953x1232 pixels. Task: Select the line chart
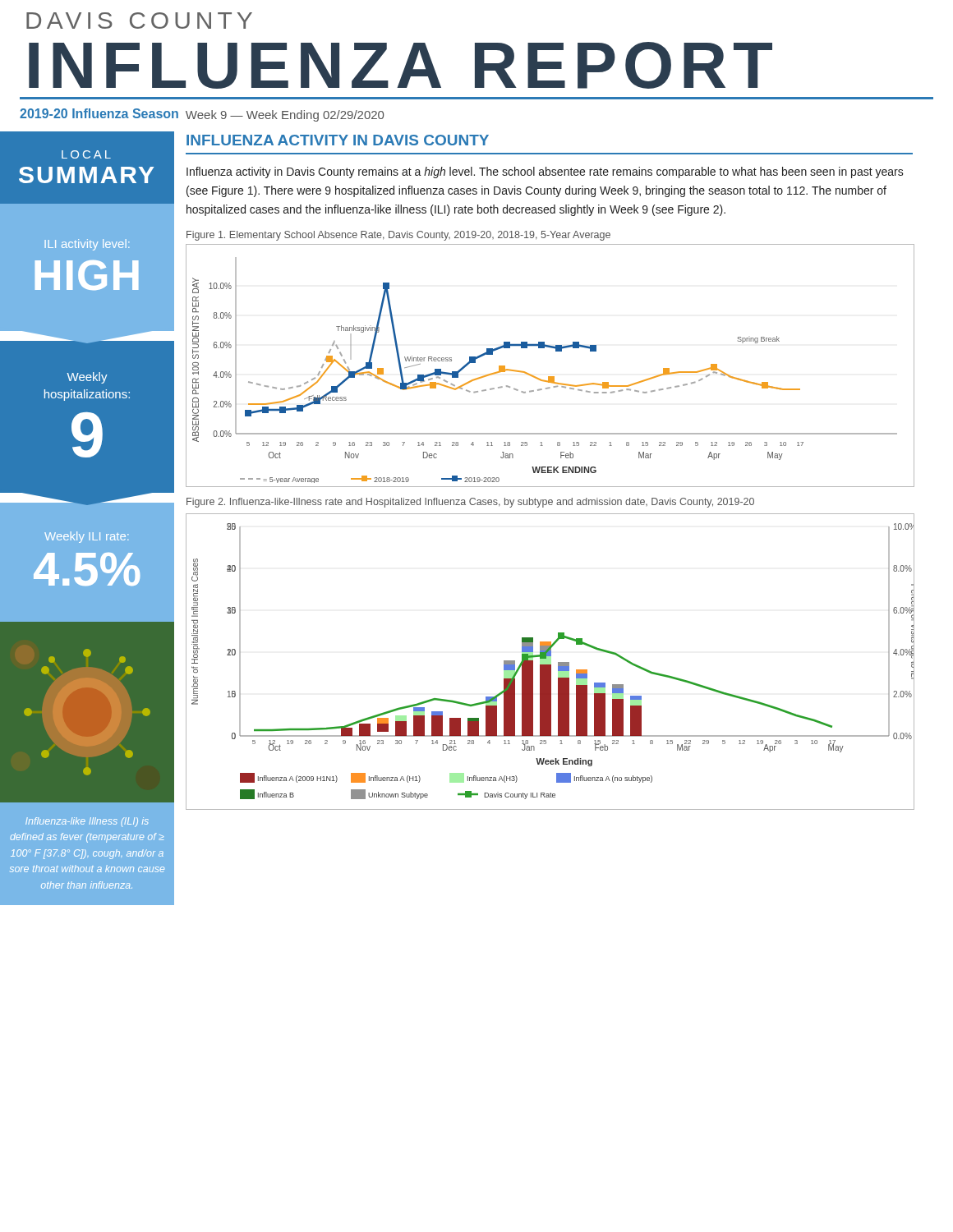coord(550,366)
